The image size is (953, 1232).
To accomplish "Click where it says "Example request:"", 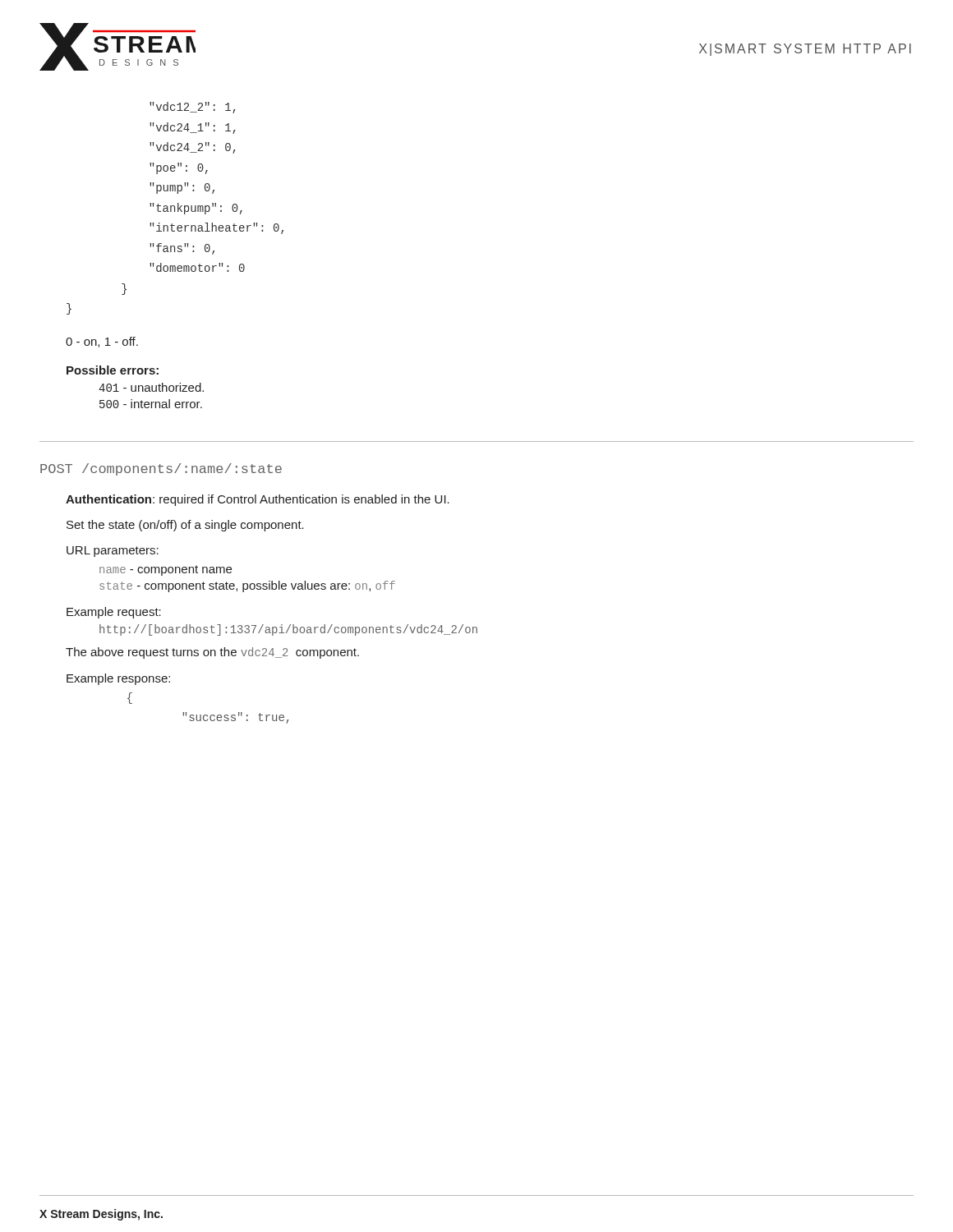I will [114, 611].
